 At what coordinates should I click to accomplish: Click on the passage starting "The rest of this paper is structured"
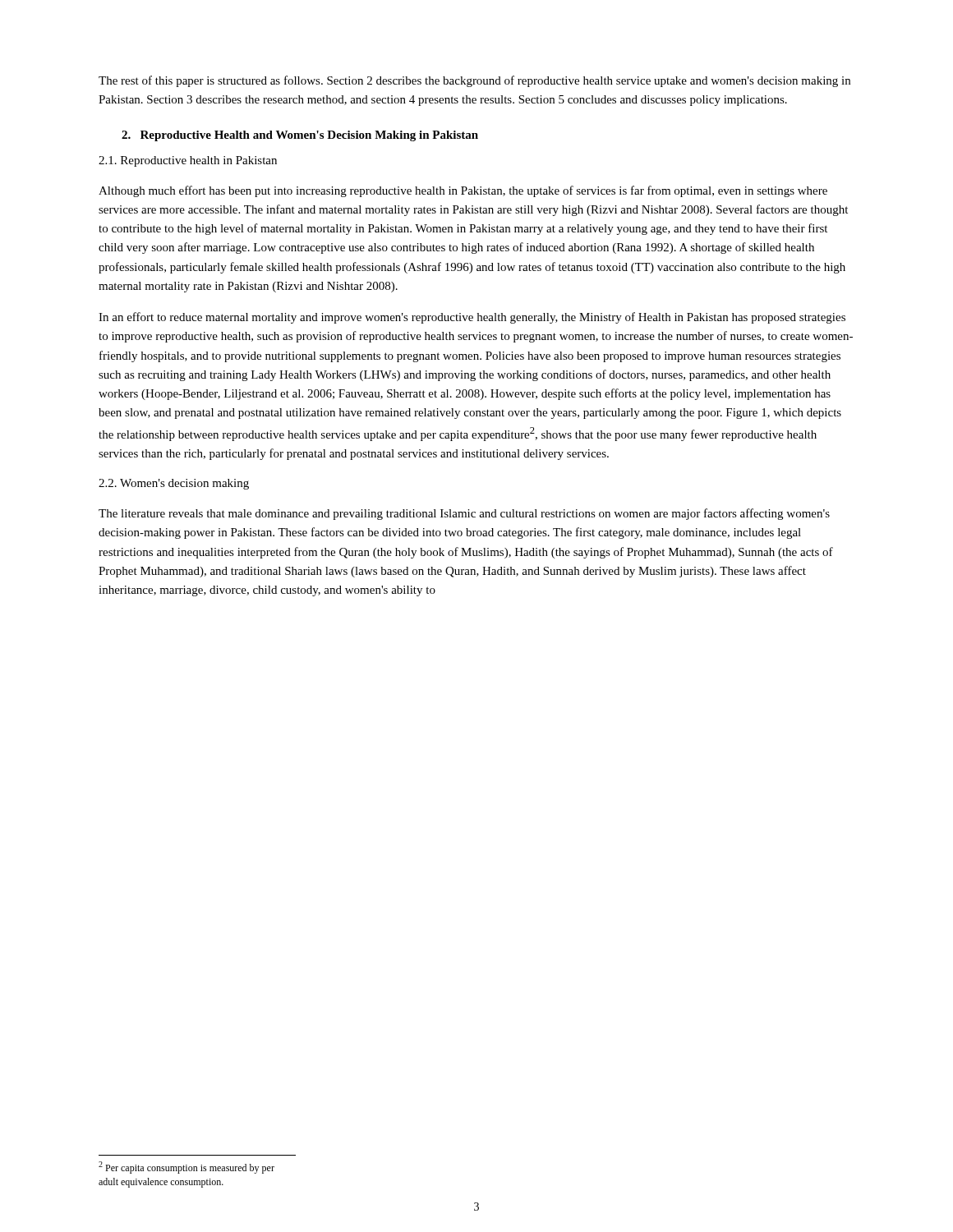pos(476,91)
